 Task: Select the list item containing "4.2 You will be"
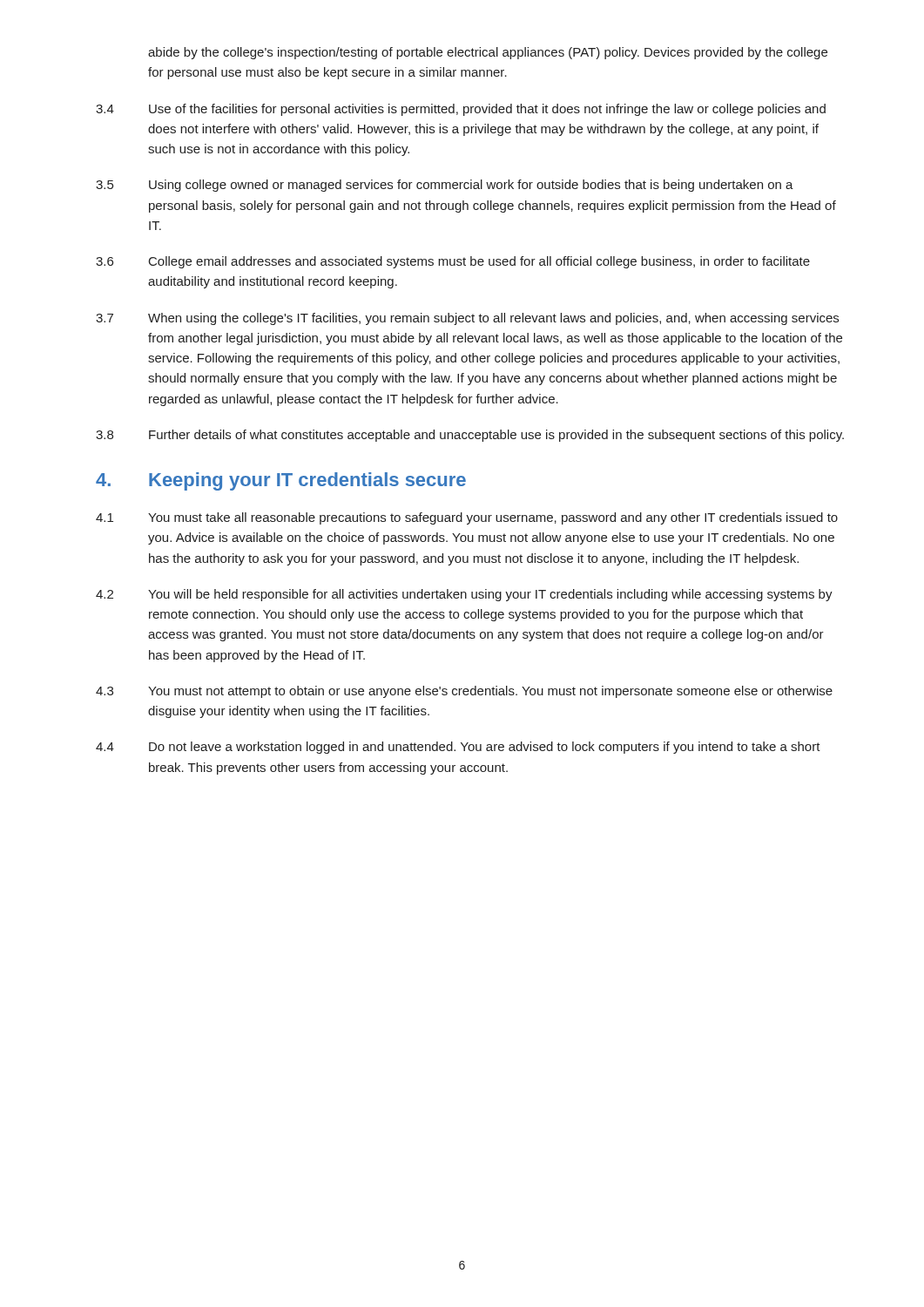[x=471, y=624]
